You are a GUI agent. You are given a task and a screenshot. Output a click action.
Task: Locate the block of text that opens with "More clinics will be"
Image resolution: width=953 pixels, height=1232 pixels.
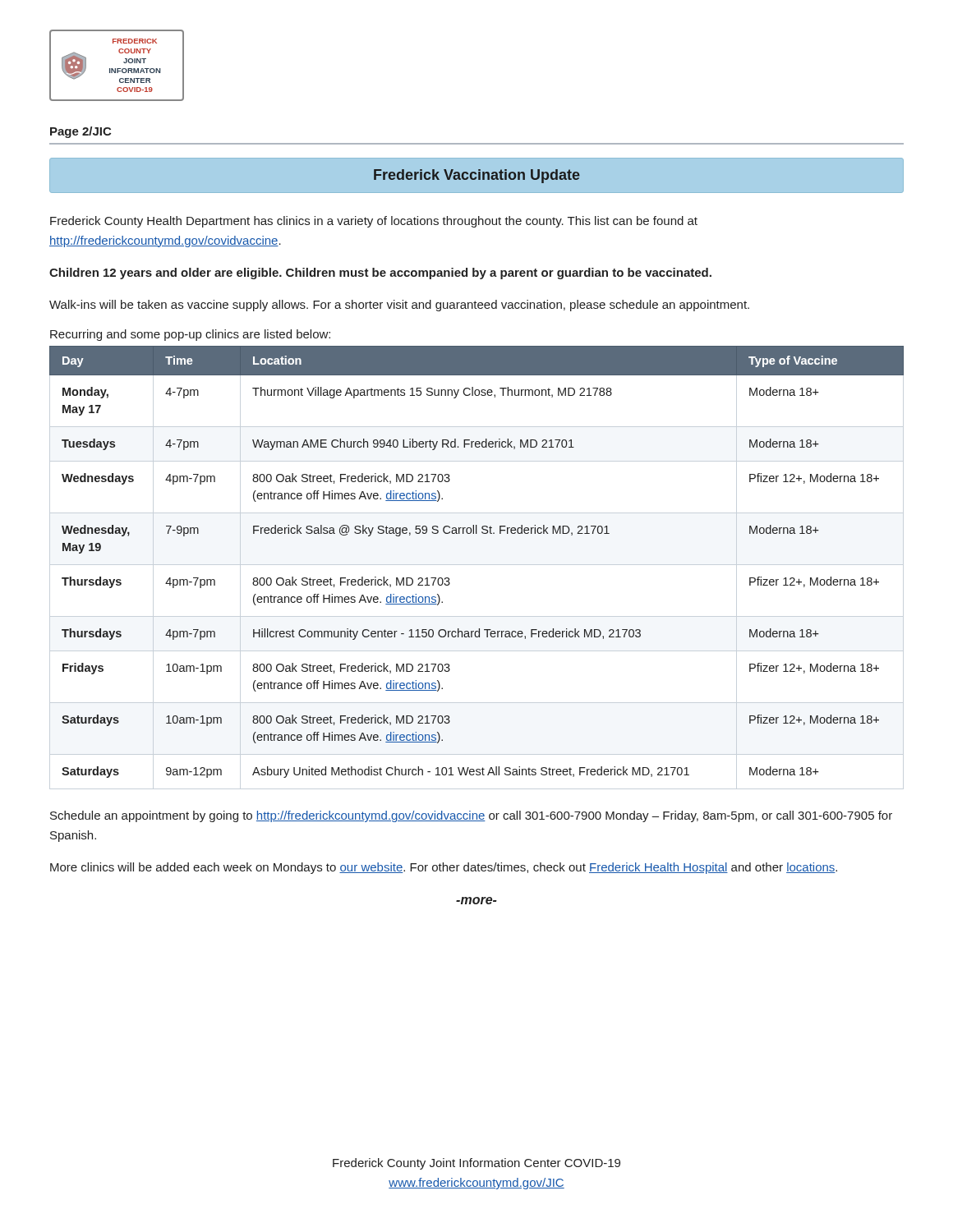(444, 867)
